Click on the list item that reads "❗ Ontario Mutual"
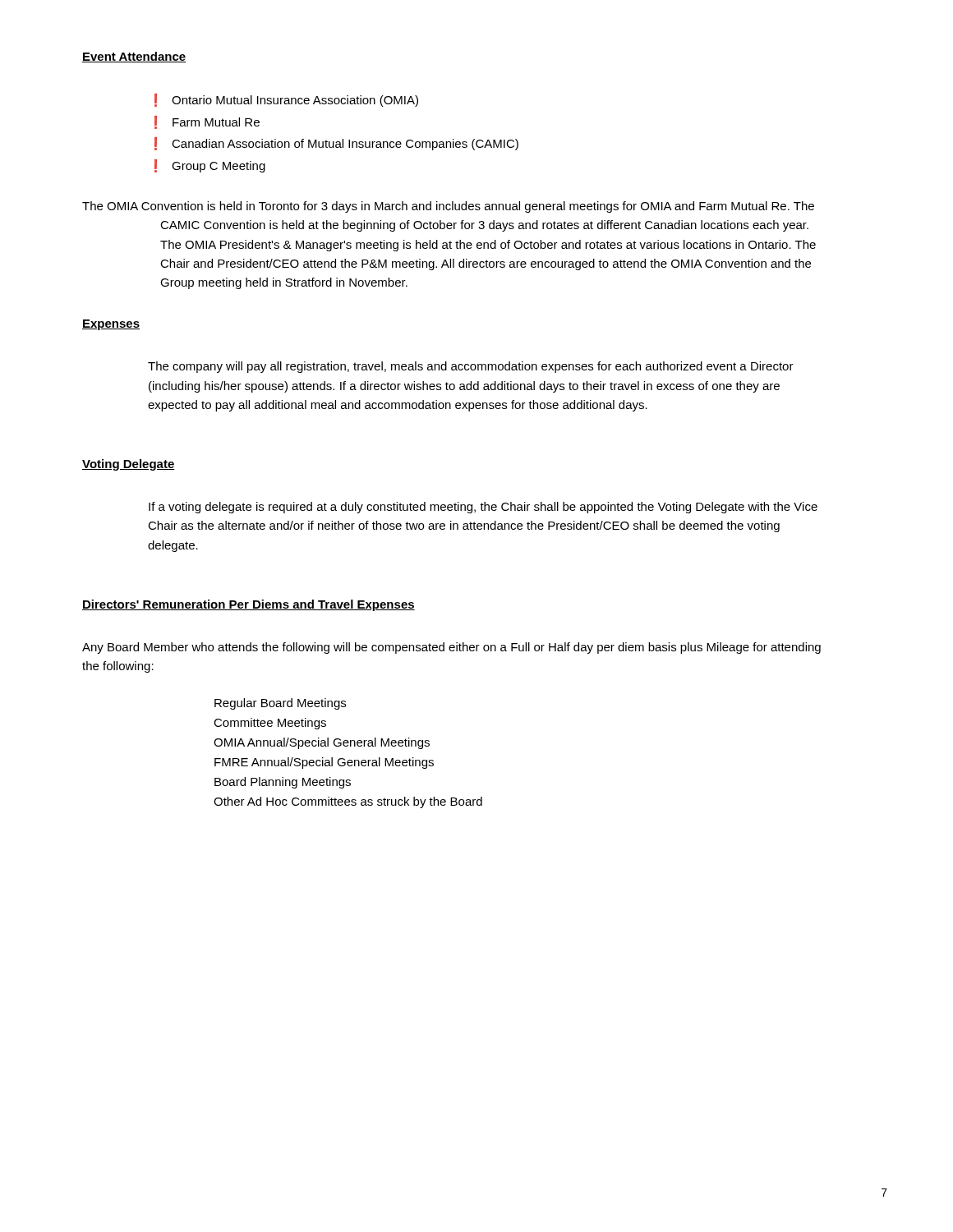The image size is (953, 1232). [283, 100]
